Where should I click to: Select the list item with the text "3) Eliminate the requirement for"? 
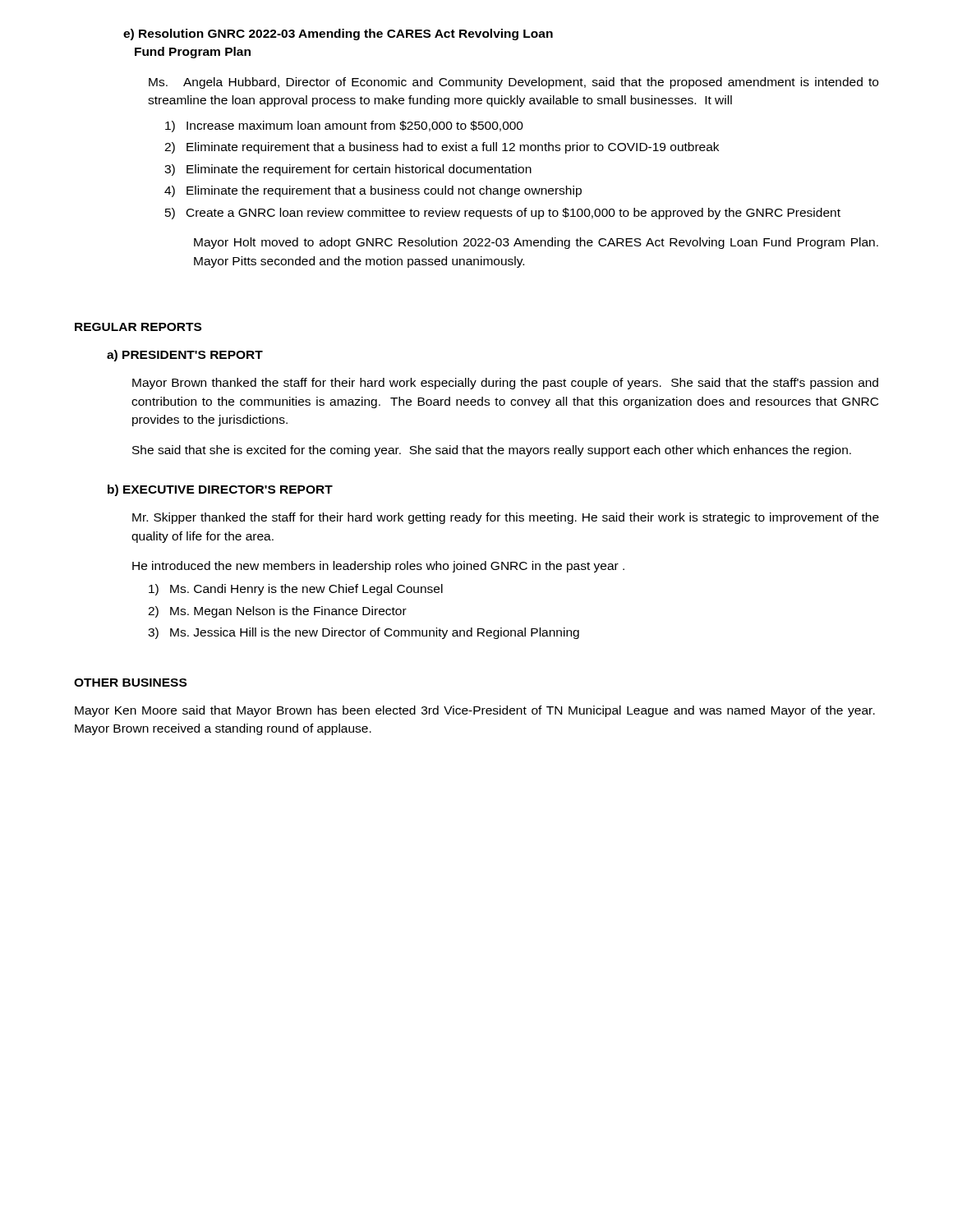(348, 169)
